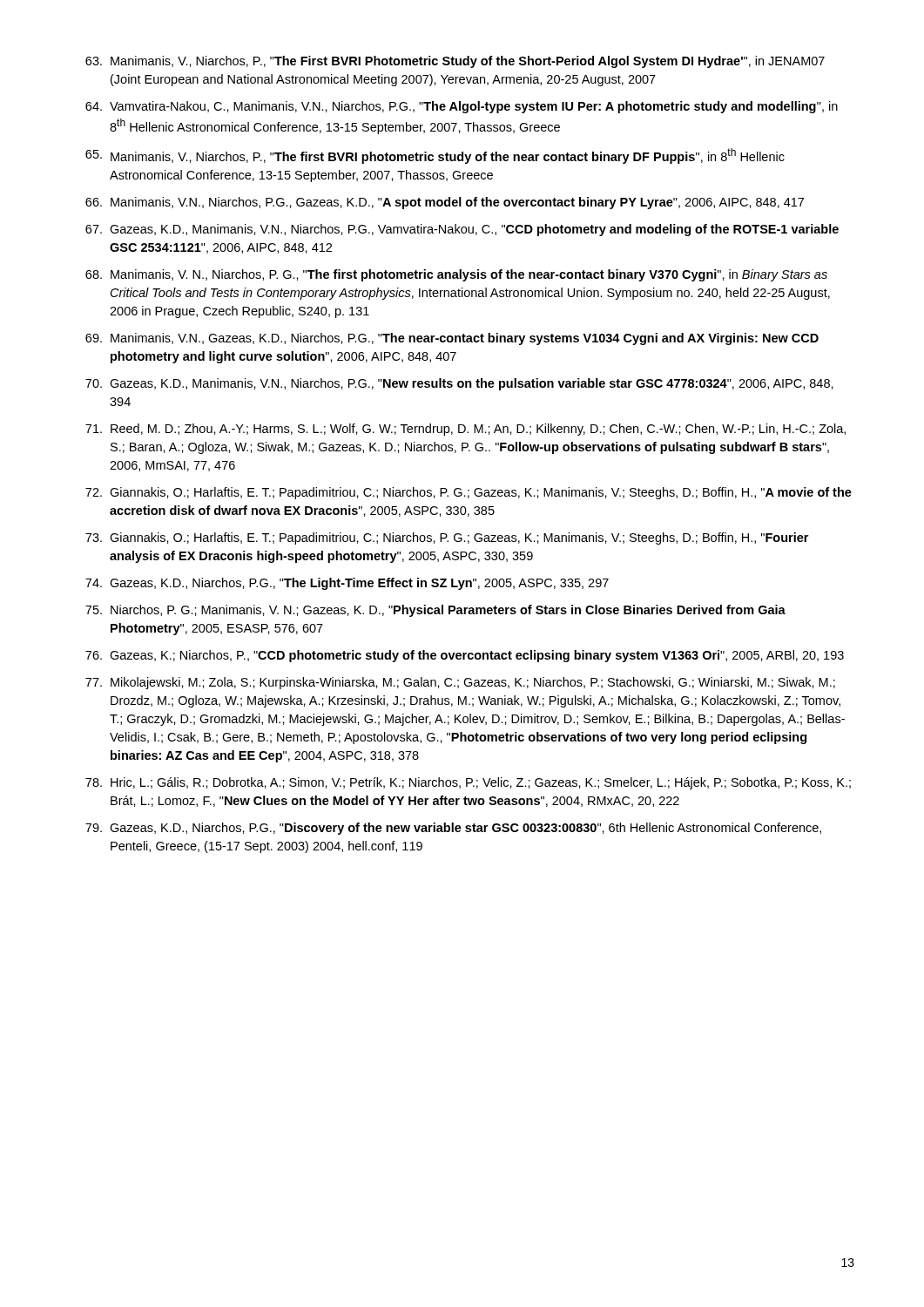Image resolution: width=924 pixels, height=1307 pixels.
Task: Locate the passage starting "65. Manimanis, V., Niarchos,"
Action: coord(462,165)
